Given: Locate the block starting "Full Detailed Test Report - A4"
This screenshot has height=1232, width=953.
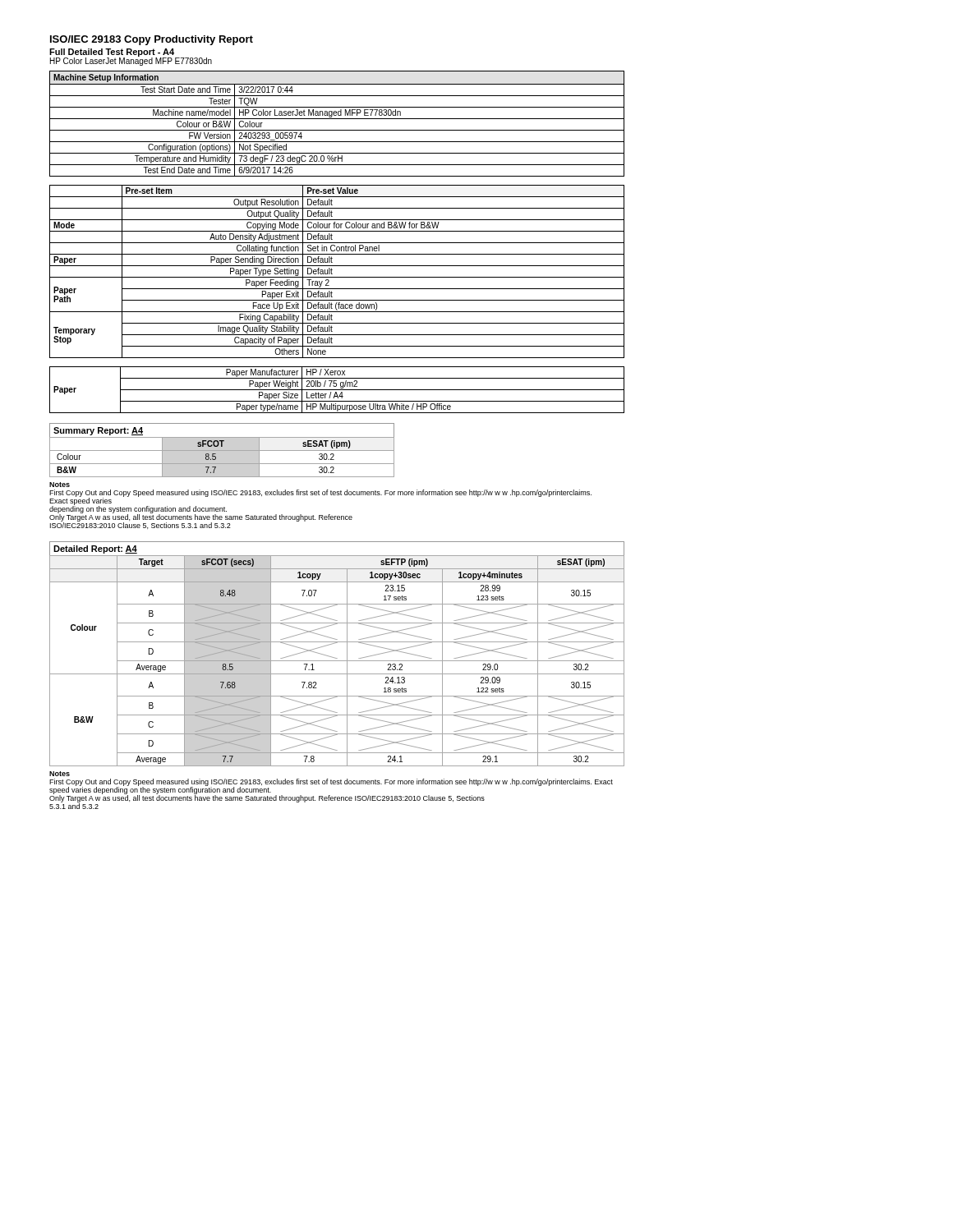Looking at the screenshot, I should pos(112,53).
